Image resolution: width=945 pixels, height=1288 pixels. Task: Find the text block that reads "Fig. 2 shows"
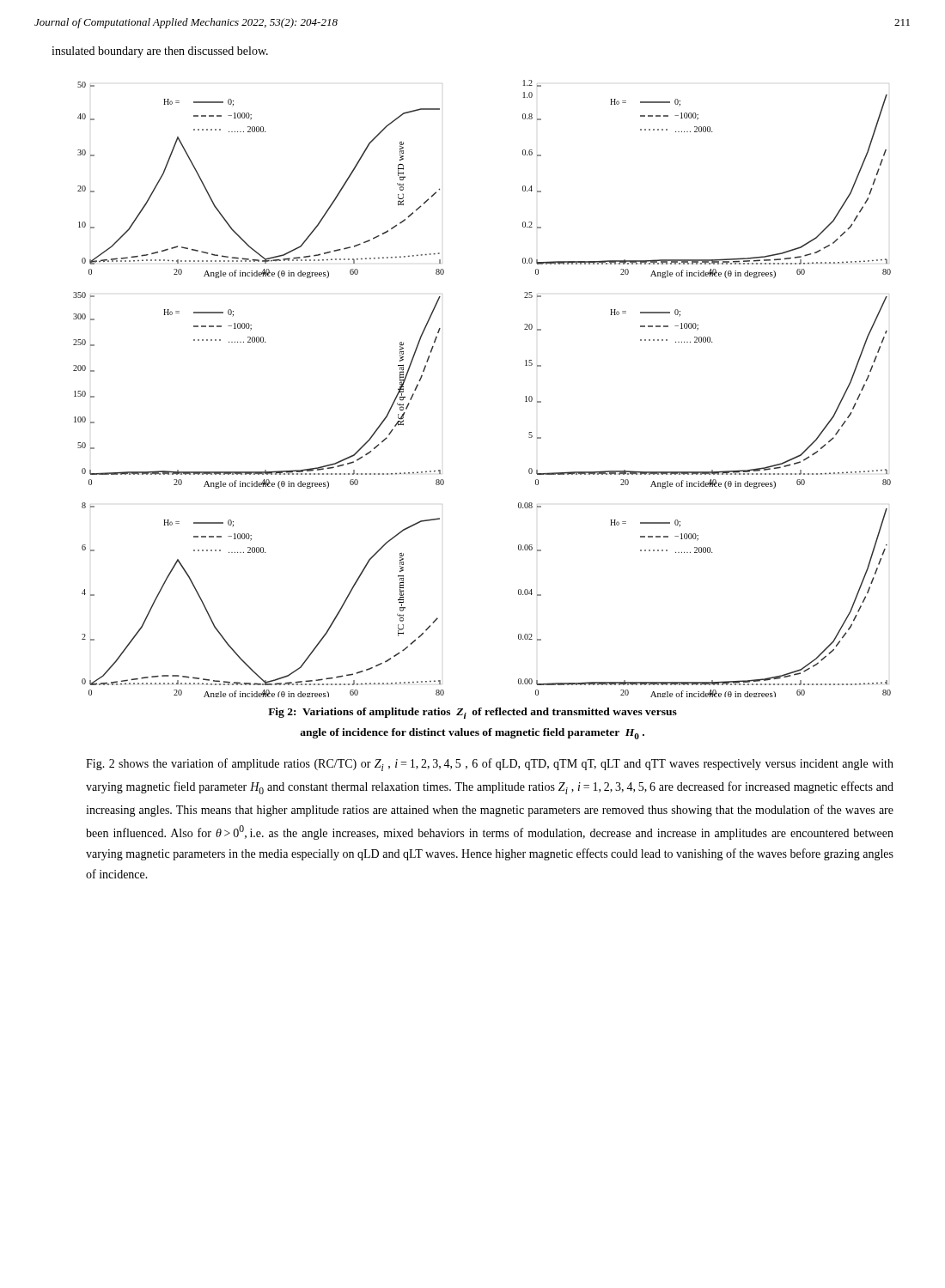tap(490, 819)
